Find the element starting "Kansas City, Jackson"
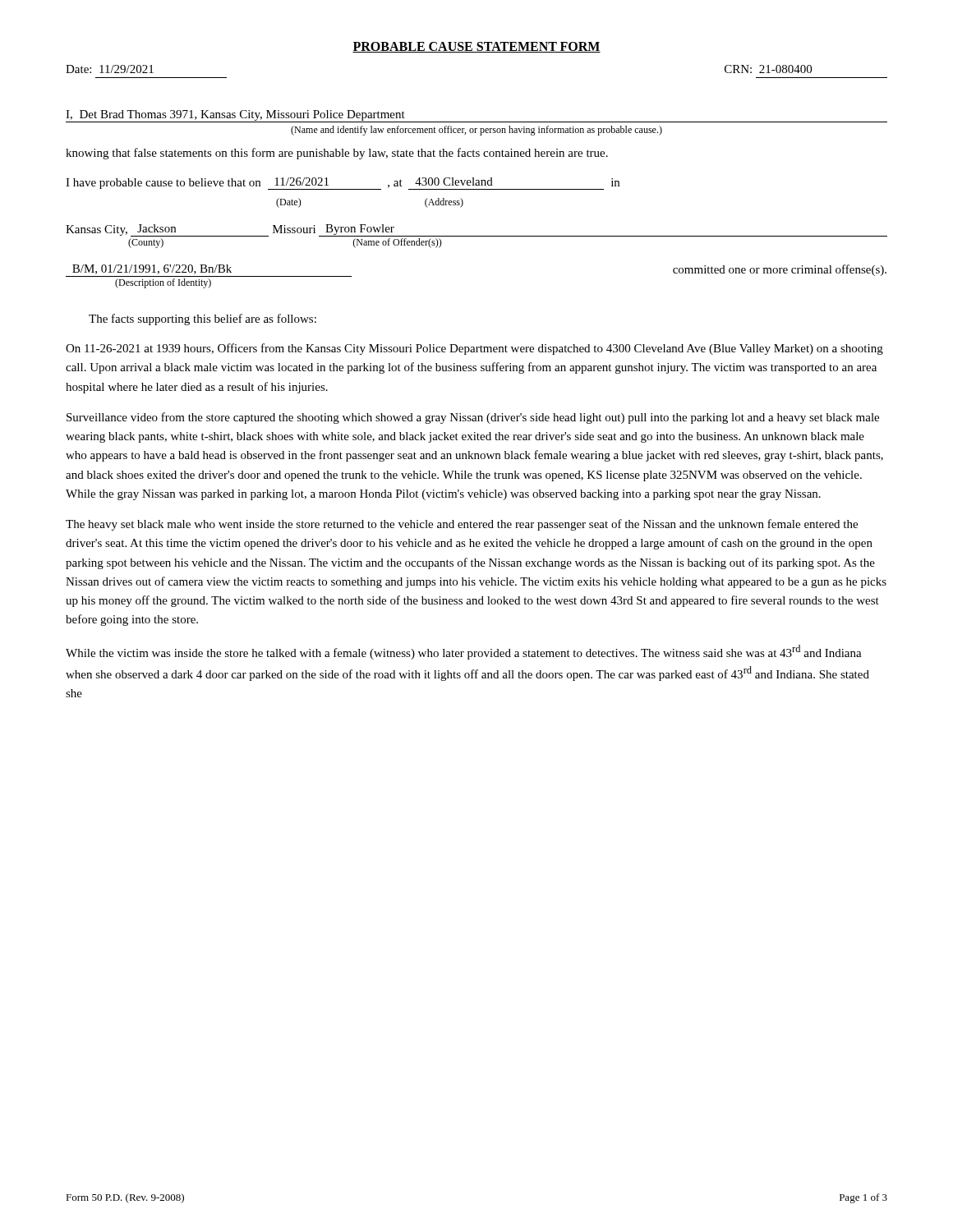953x1232 pixels. [x=476, y=235]
